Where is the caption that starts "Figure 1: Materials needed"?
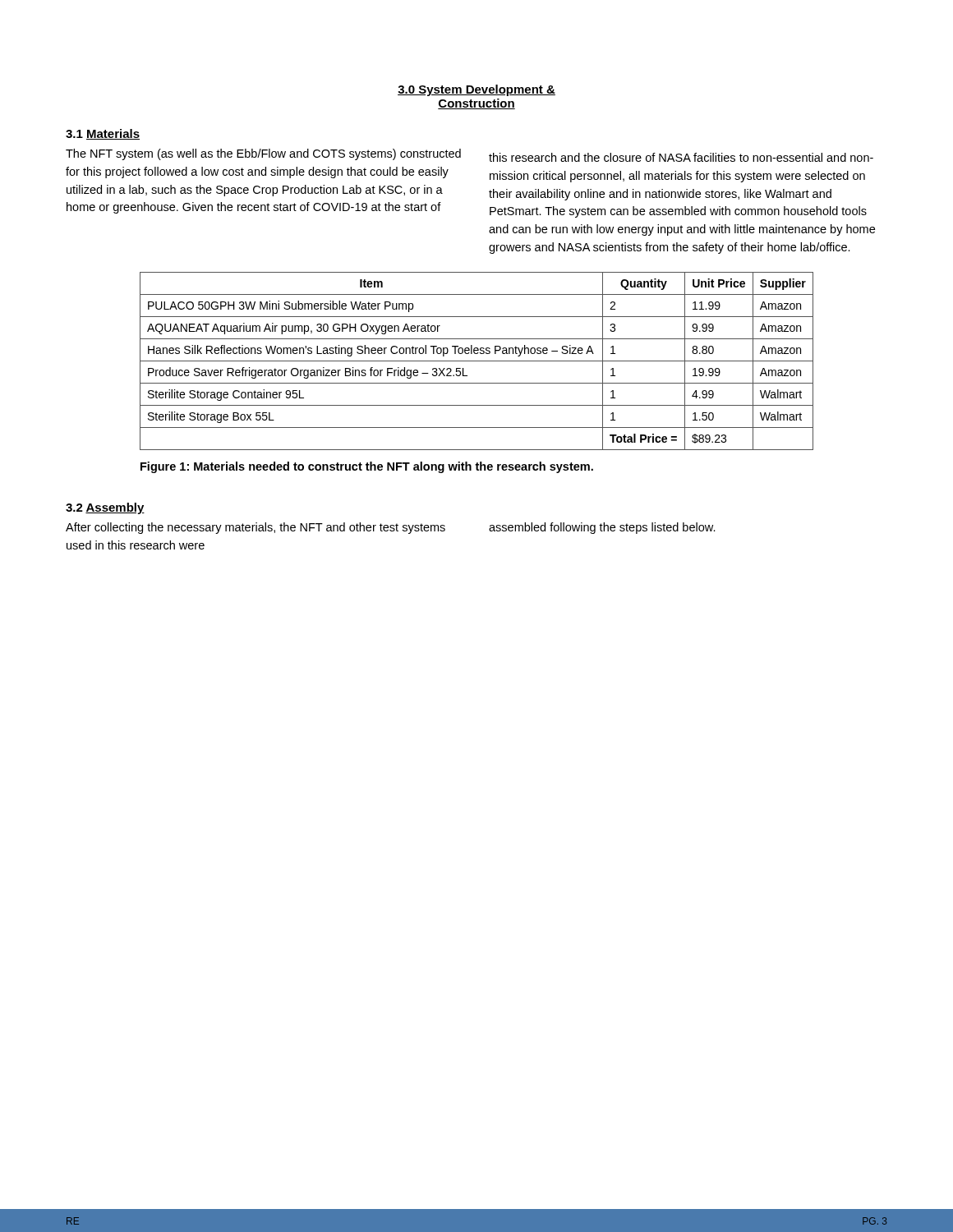The width and height of the screenshot is (953, 1232). (x=367, y=466)
